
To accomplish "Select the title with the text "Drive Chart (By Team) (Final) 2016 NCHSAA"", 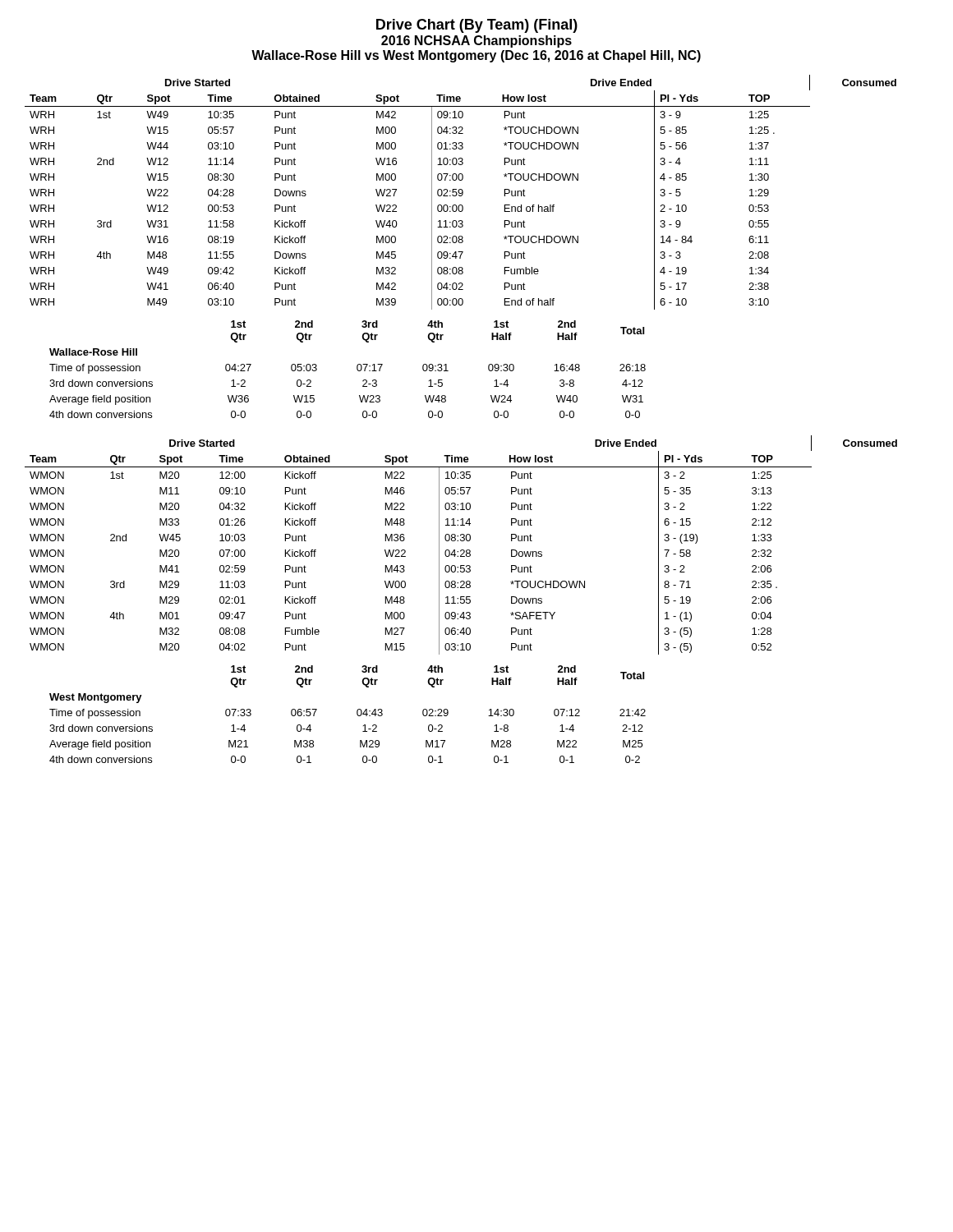I will (476, 40).
